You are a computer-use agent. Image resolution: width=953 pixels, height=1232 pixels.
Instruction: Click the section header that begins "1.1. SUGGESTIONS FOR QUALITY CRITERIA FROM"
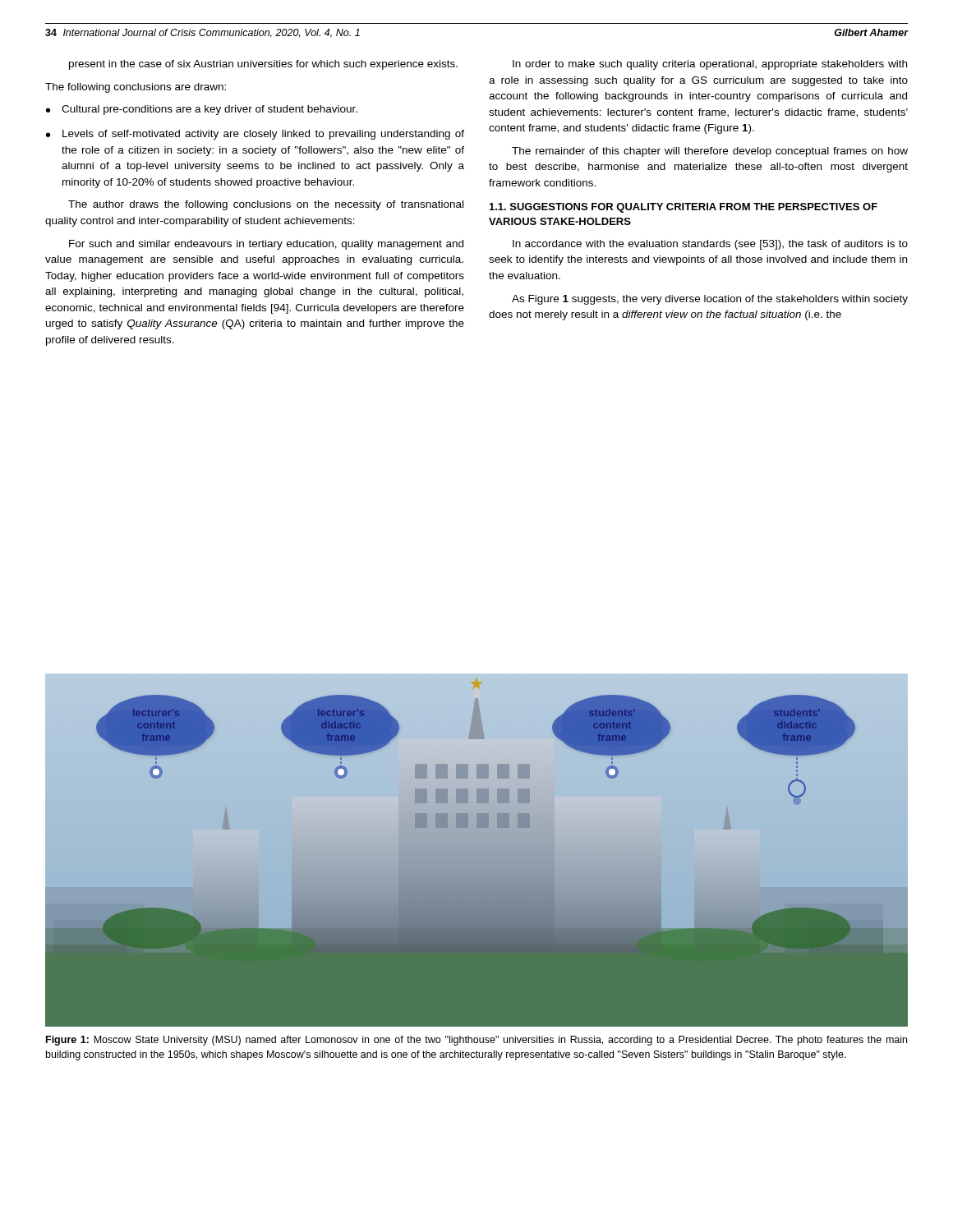pyautogui.click(x=683, y=214)
